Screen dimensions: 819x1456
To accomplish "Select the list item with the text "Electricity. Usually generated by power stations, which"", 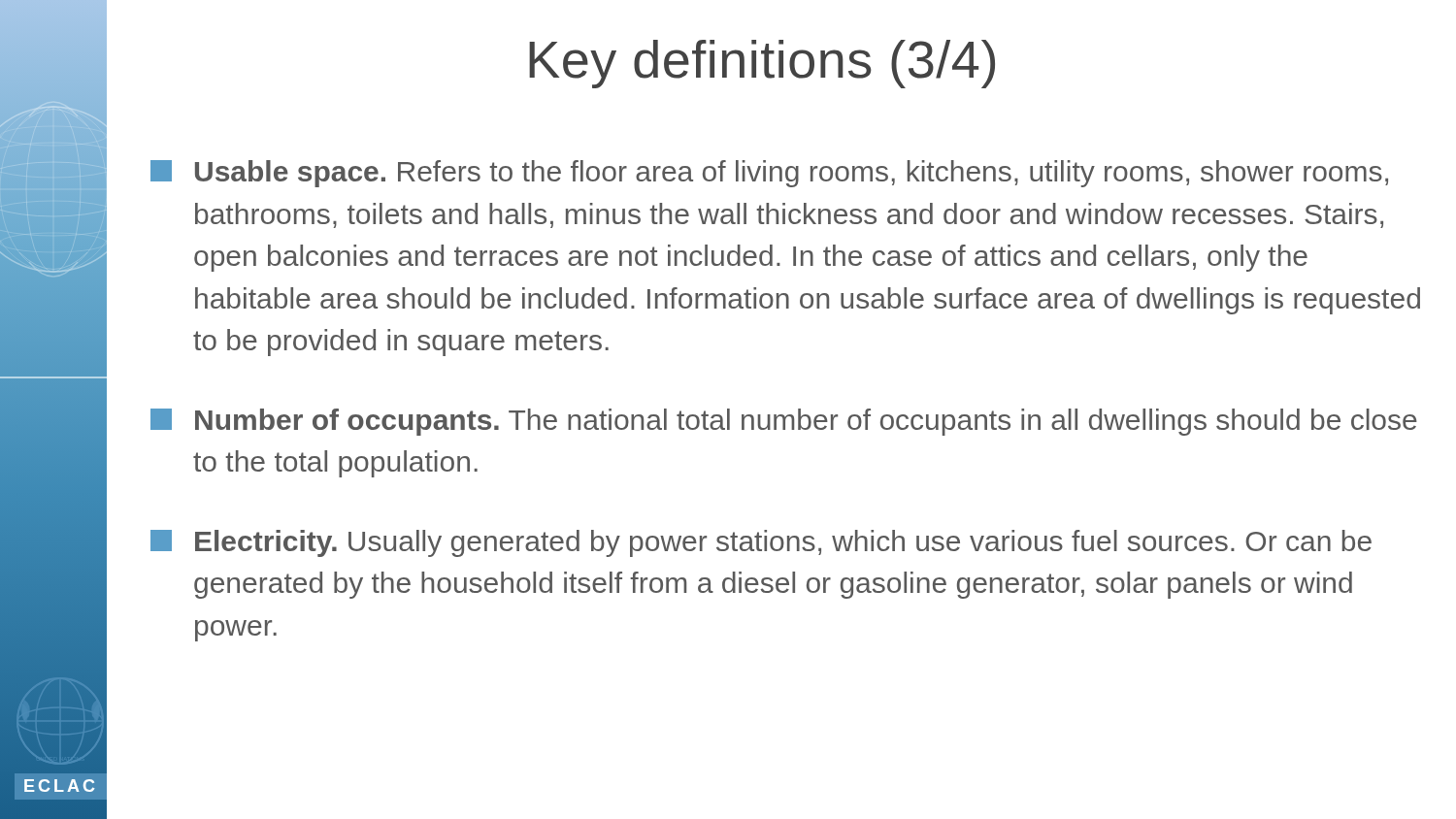I will [x=786, y=583].
